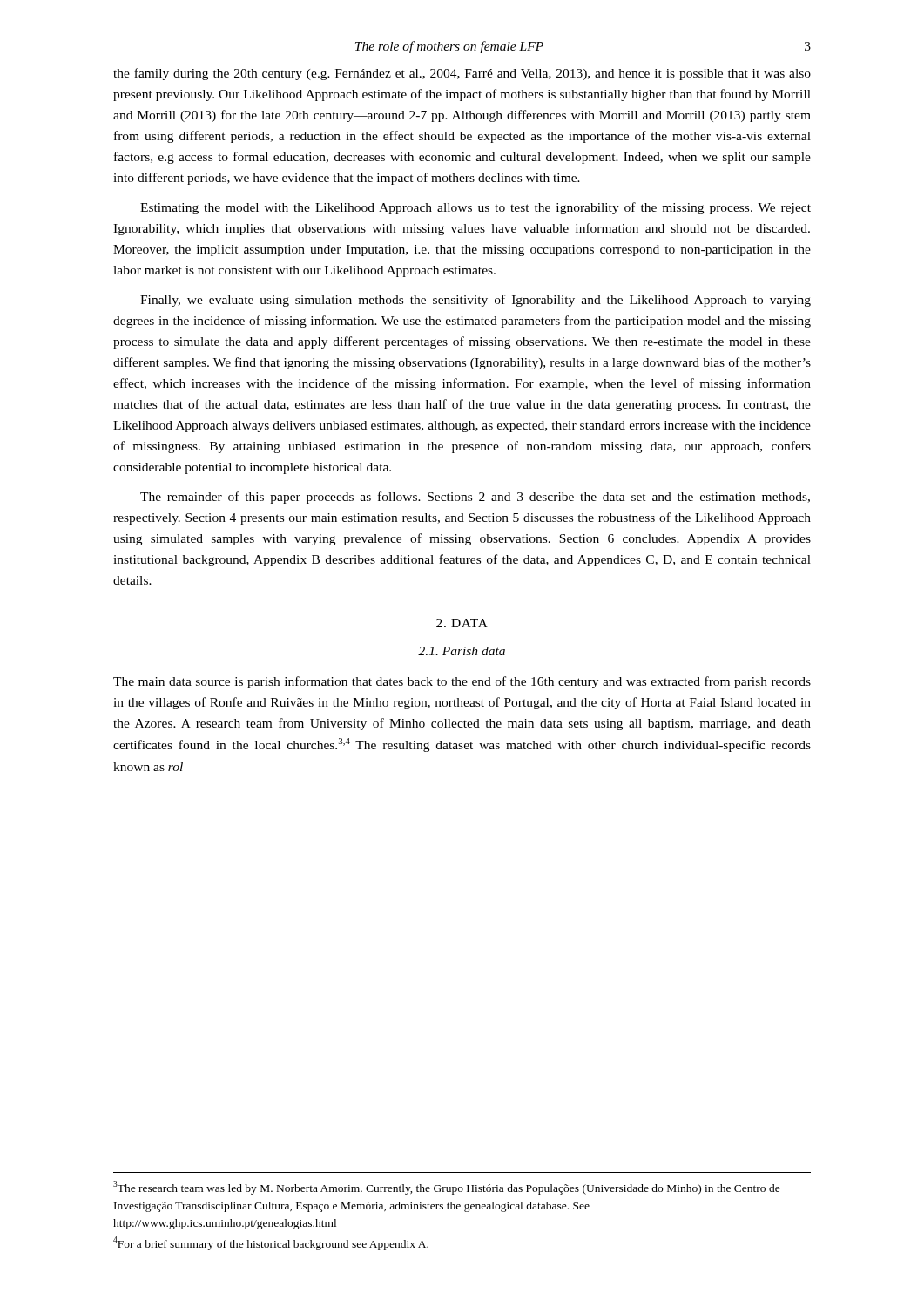Find the region starting "2. DATA"
The width and height of the screenshot is (924, 1307).
click(462, 623)
